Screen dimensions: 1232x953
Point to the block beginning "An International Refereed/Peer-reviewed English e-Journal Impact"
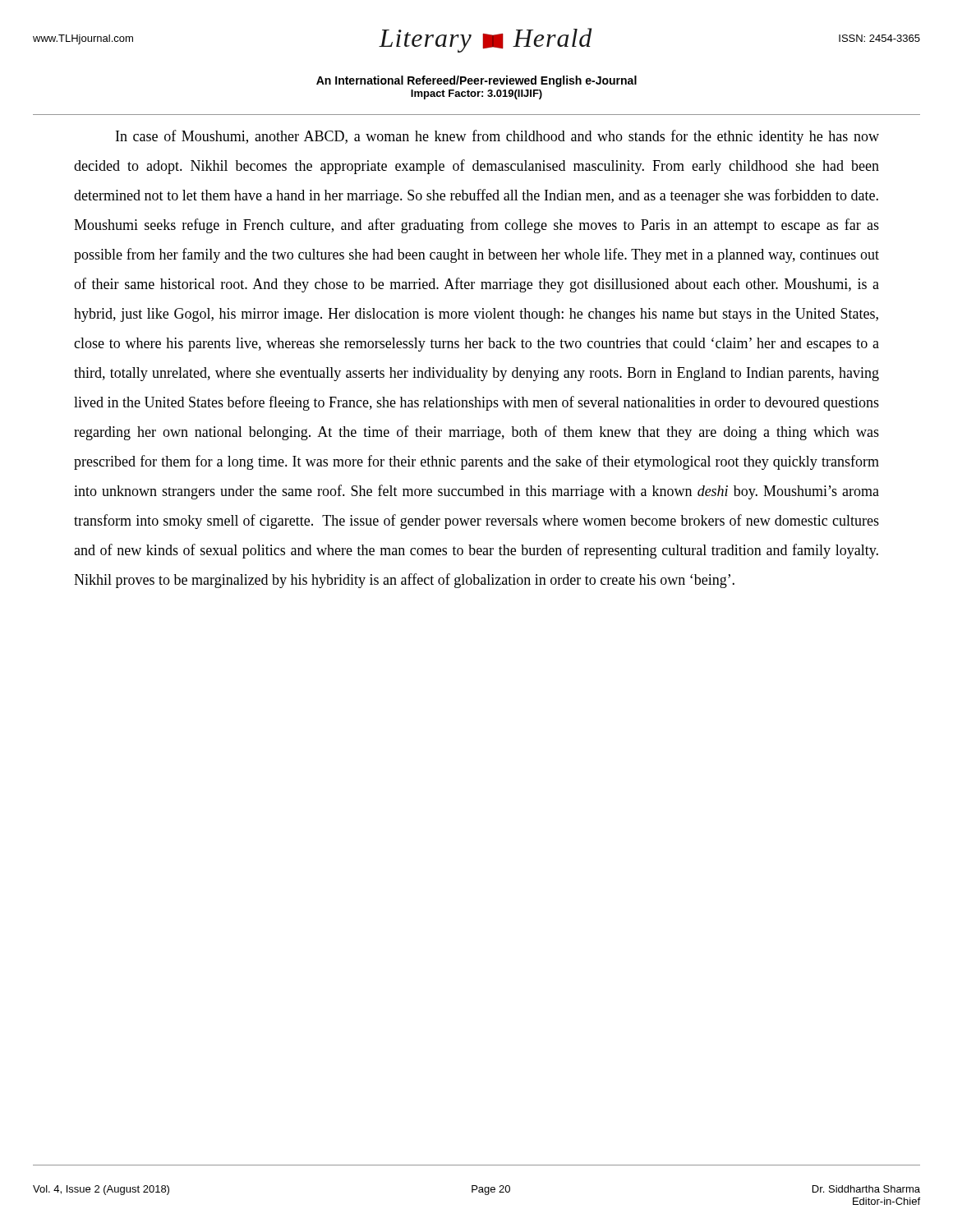[476, 87]
